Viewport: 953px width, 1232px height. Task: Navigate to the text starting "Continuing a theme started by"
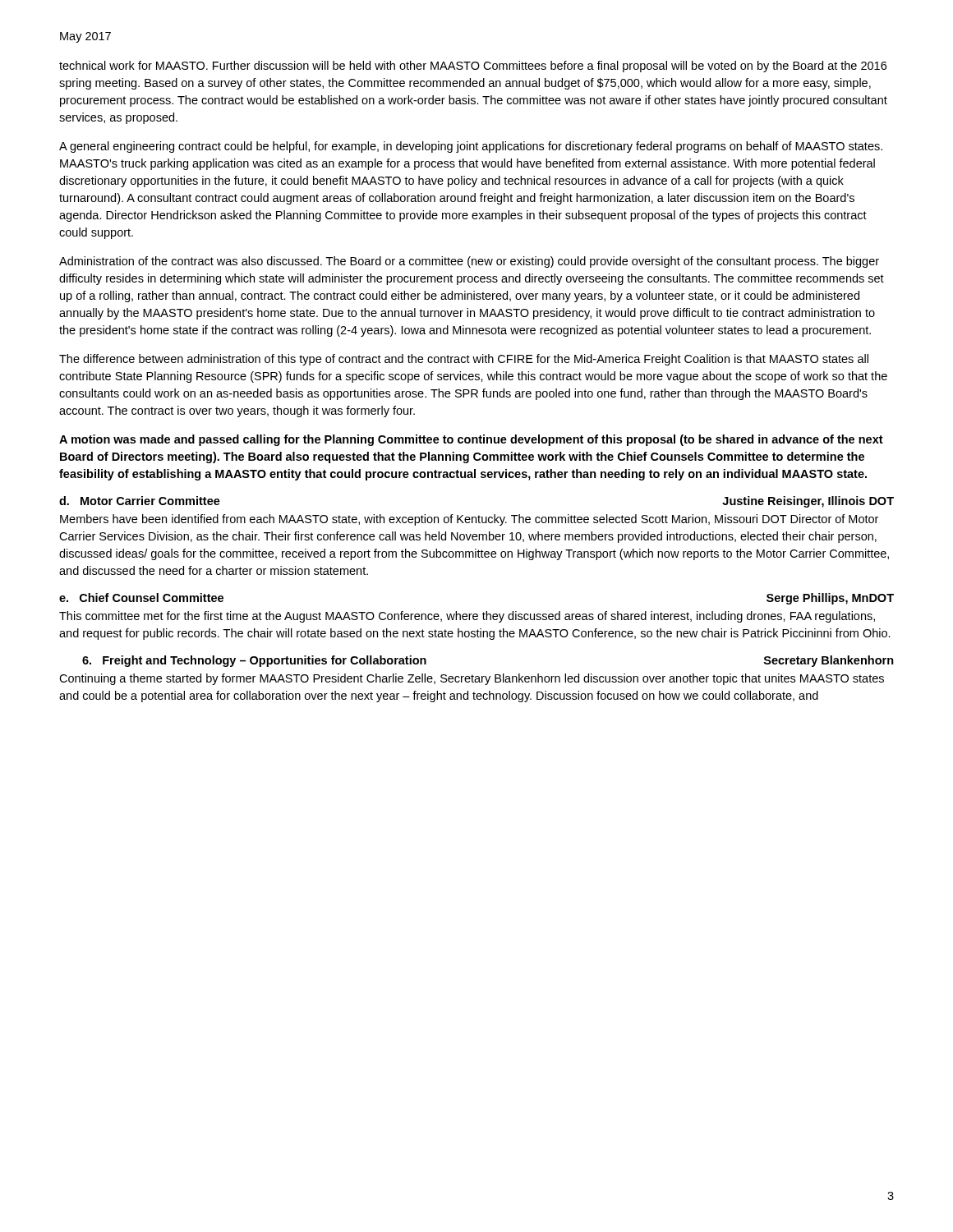[476, 688]
